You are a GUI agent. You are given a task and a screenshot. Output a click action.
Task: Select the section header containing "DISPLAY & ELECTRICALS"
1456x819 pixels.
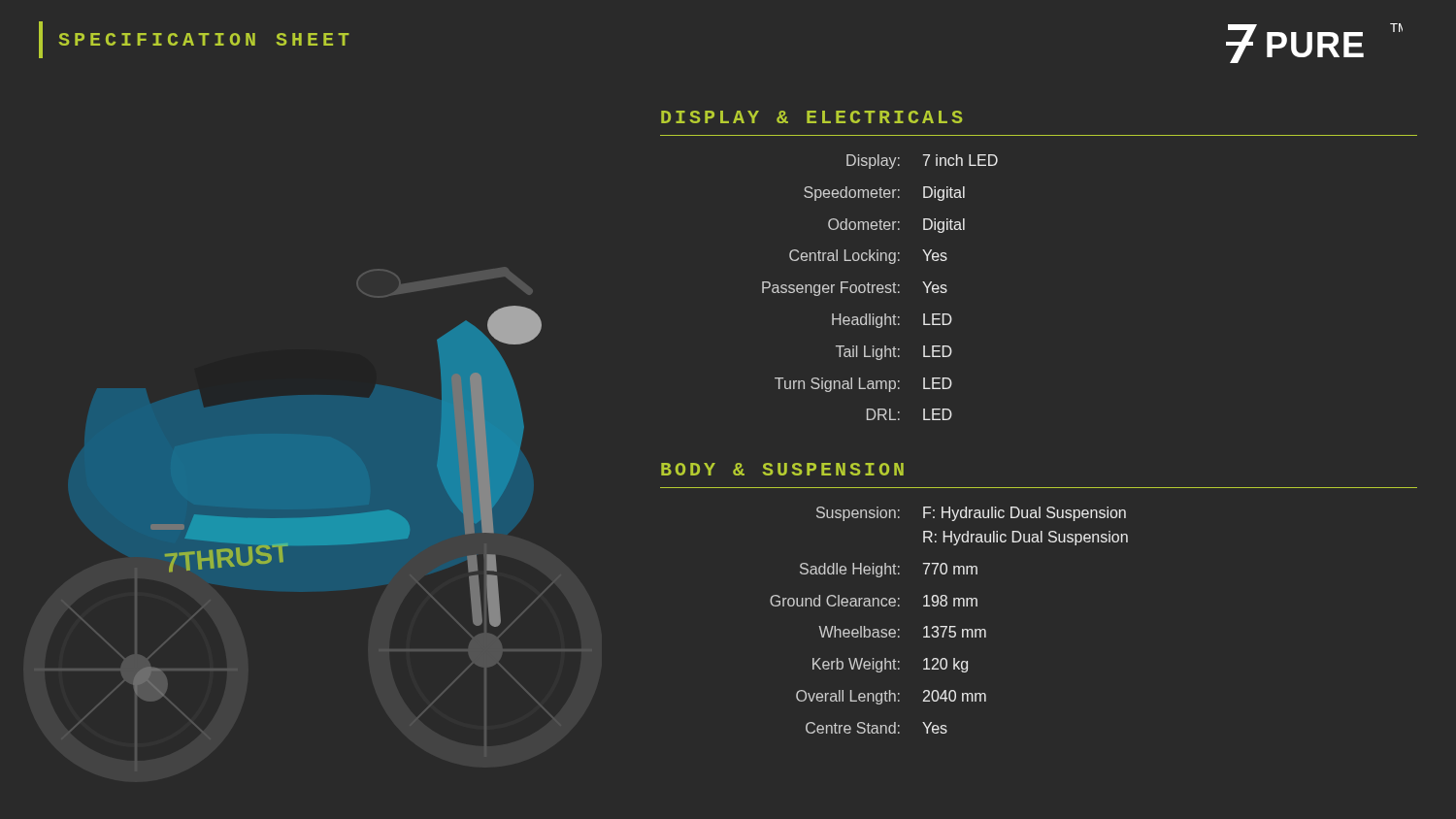click(813, 118)
